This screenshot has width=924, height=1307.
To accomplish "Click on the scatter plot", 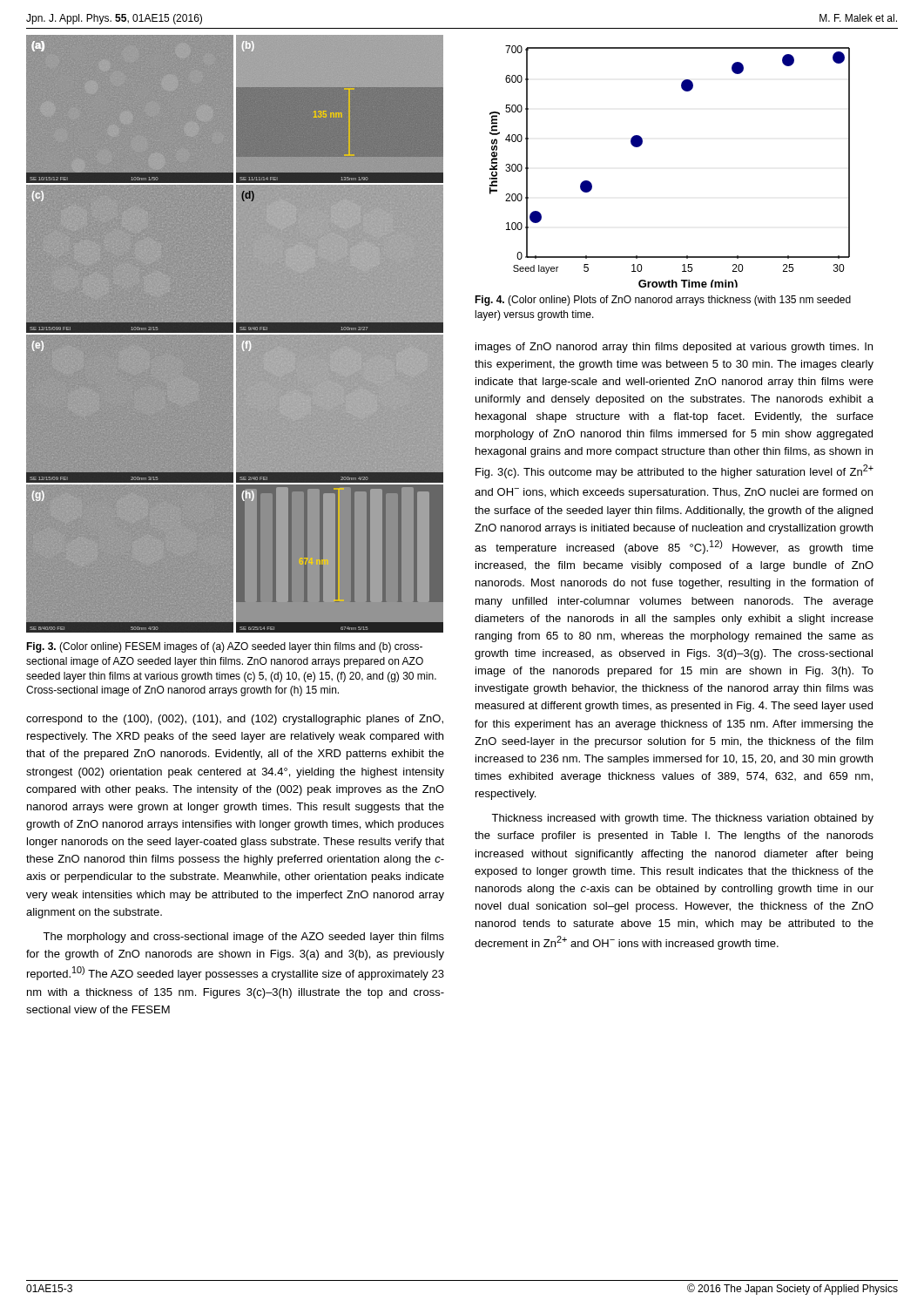I will tap(674, 161).
